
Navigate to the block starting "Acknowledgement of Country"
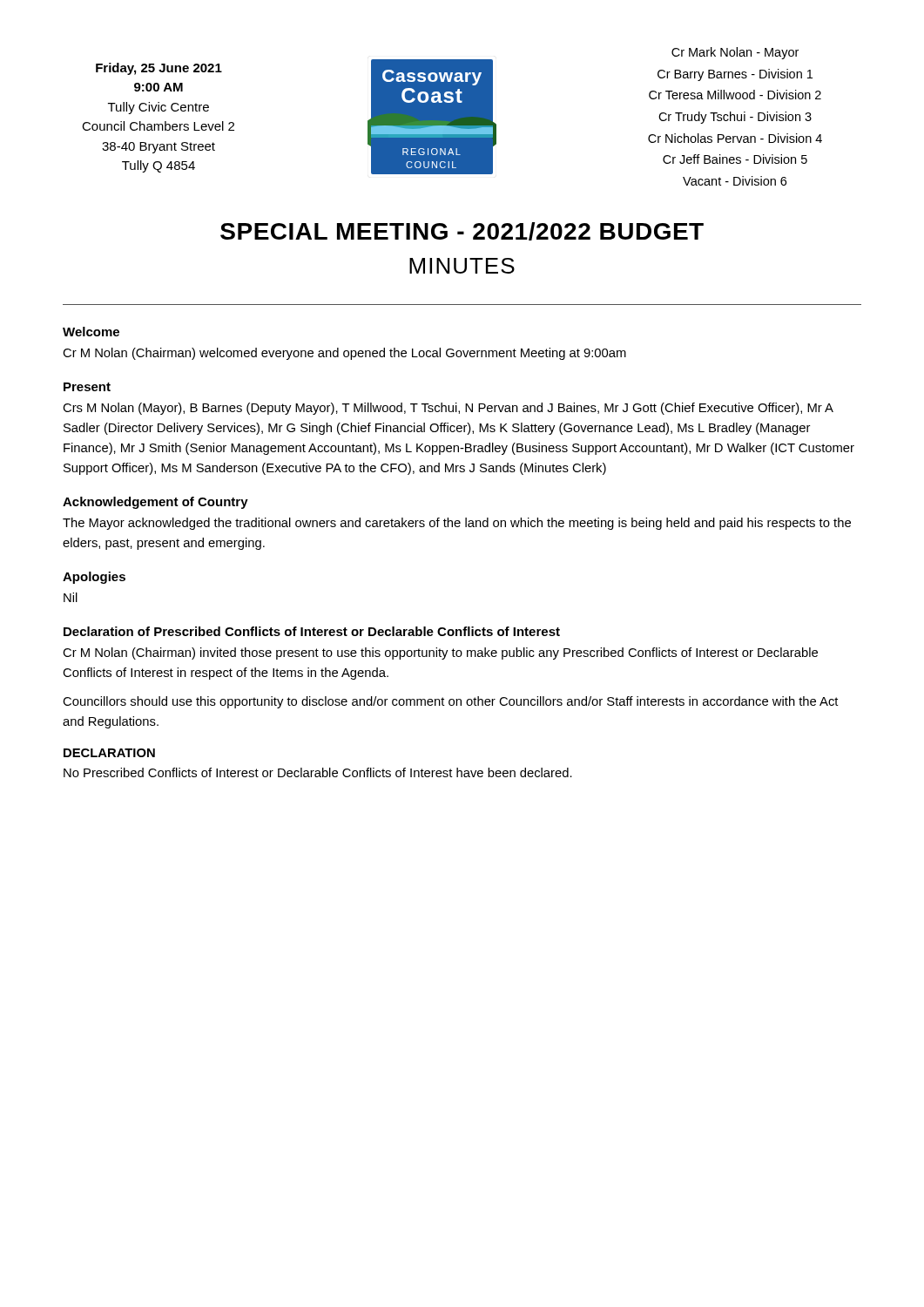point(155,502)
